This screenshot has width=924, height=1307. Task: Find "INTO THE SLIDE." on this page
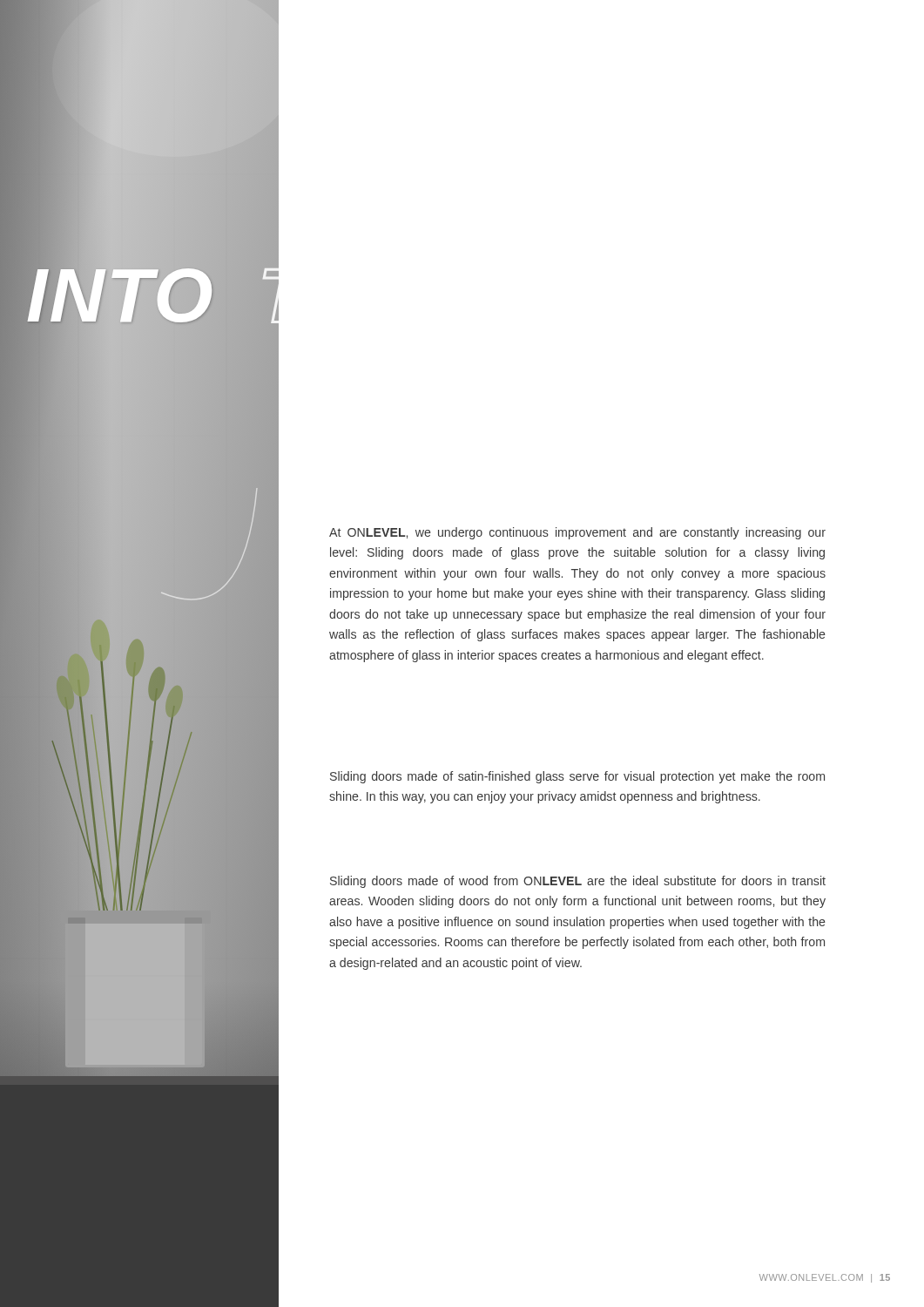point(139,295)
